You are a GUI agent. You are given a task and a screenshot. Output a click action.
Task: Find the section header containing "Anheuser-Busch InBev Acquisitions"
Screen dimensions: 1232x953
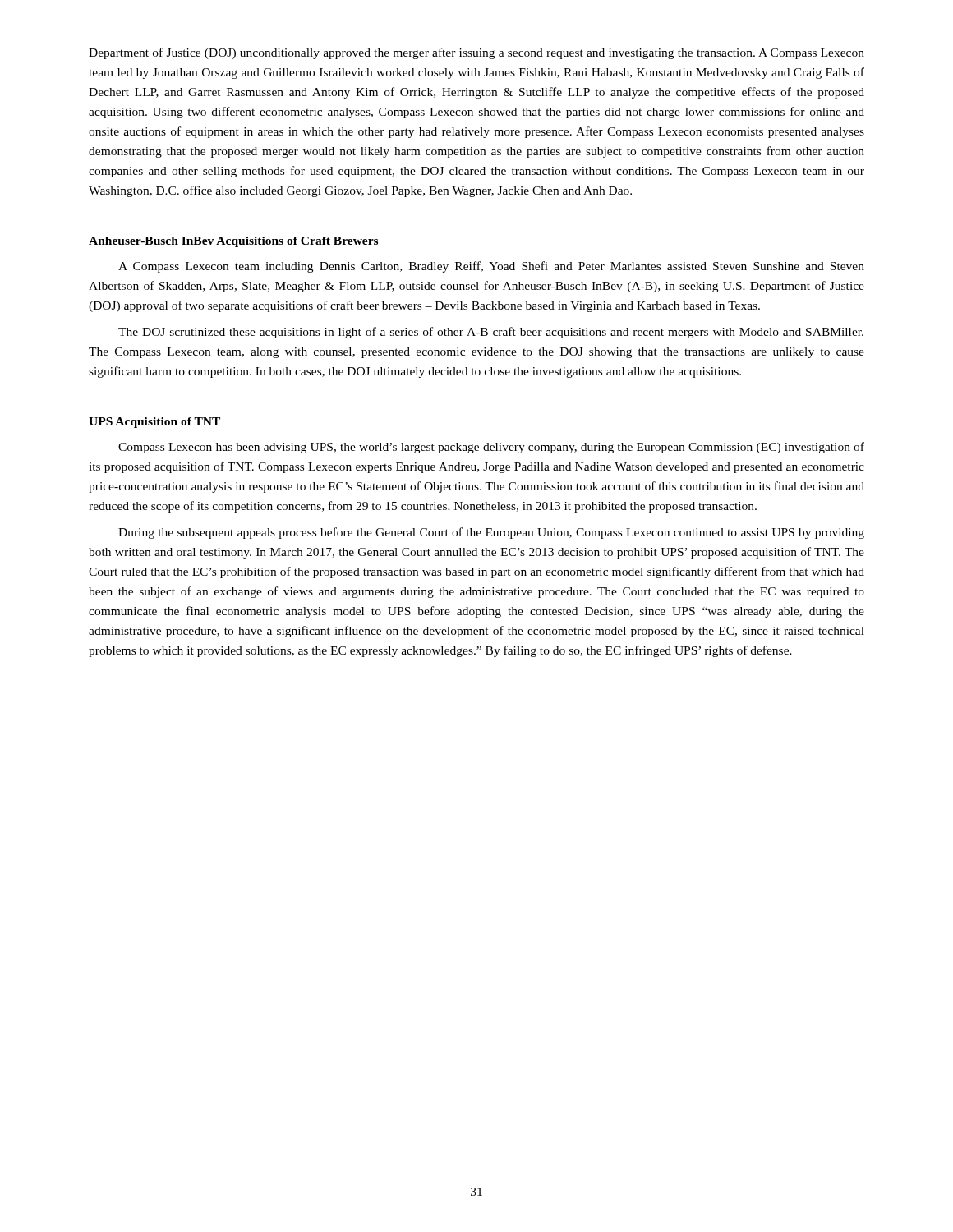pos(234,240)
